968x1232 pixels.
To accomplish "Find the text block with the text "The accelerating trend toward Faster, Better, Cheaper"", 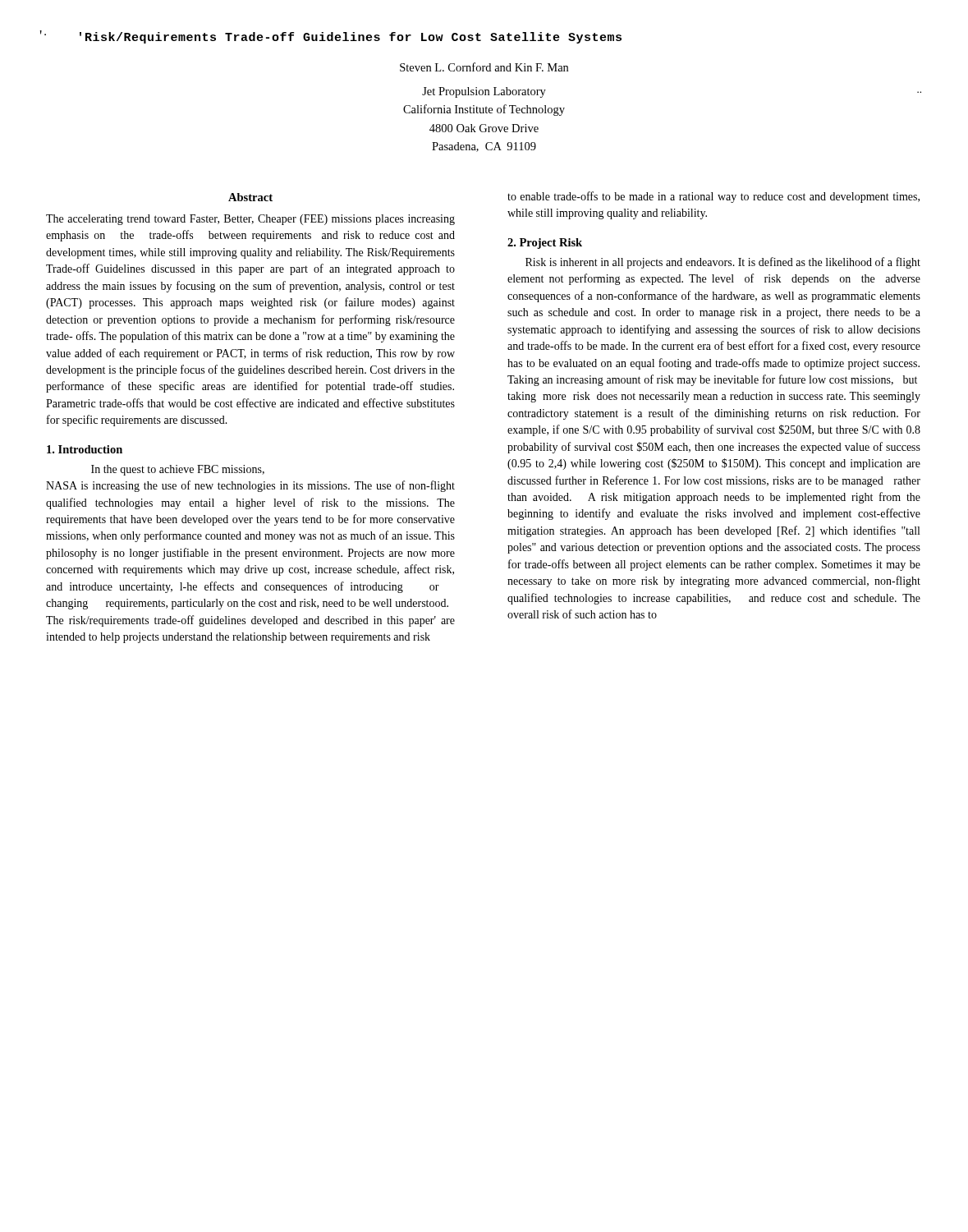I will 250,320.
